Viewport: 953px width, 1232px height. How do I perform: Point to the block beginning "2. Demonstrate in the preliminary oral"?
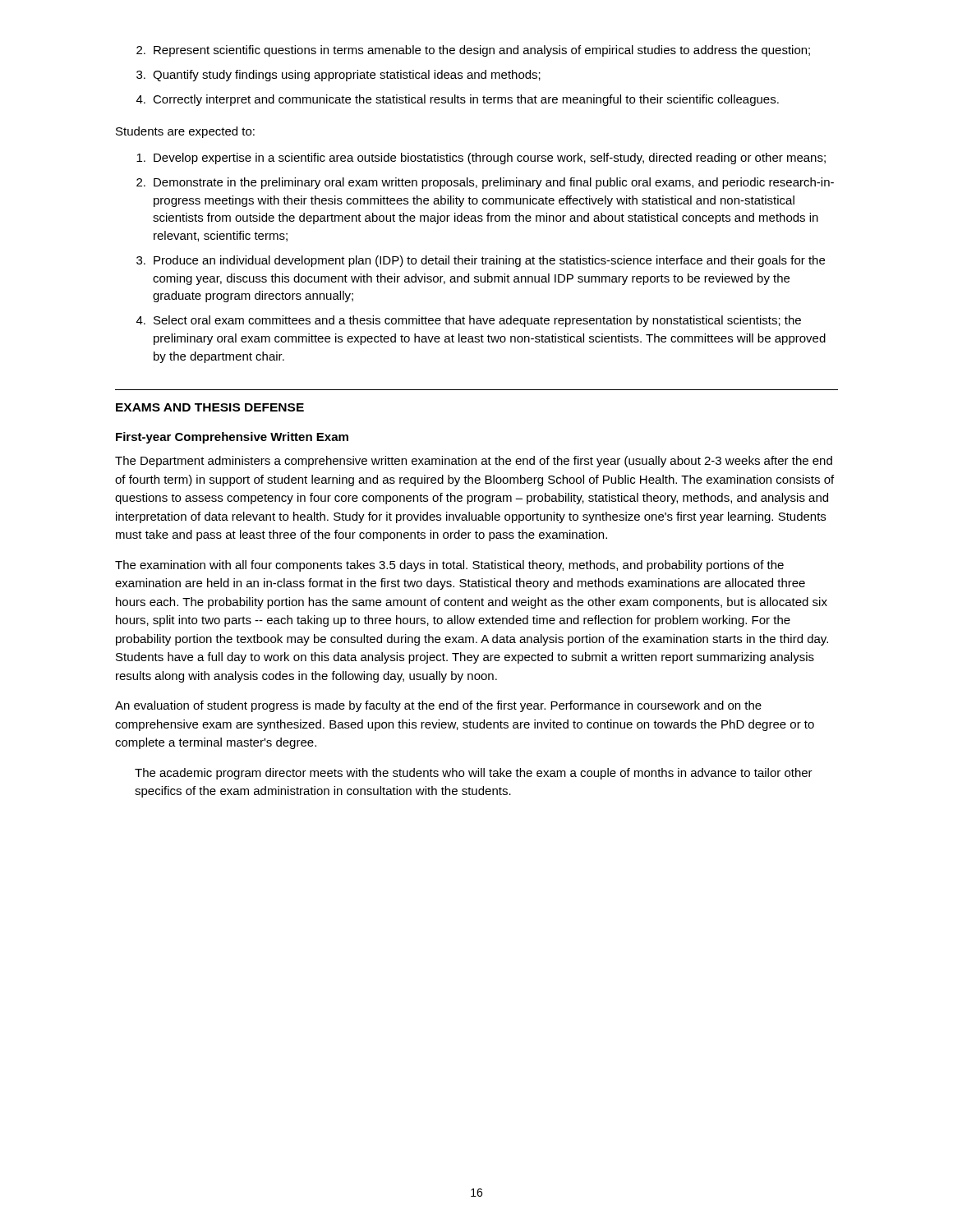[481, 209]
